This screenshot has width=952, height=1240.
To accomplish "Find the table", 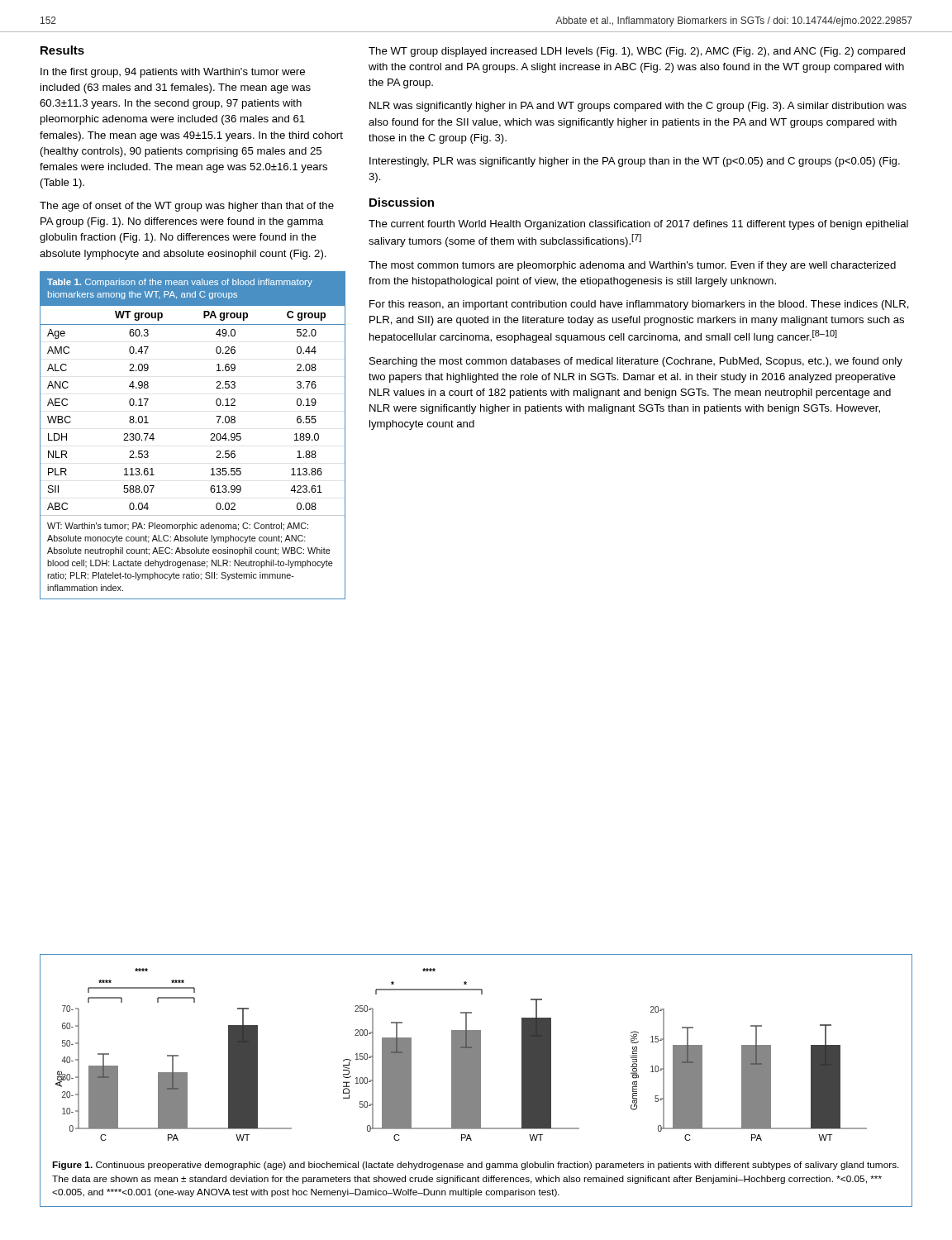I will pyautogui.click(x=193, y=435).
